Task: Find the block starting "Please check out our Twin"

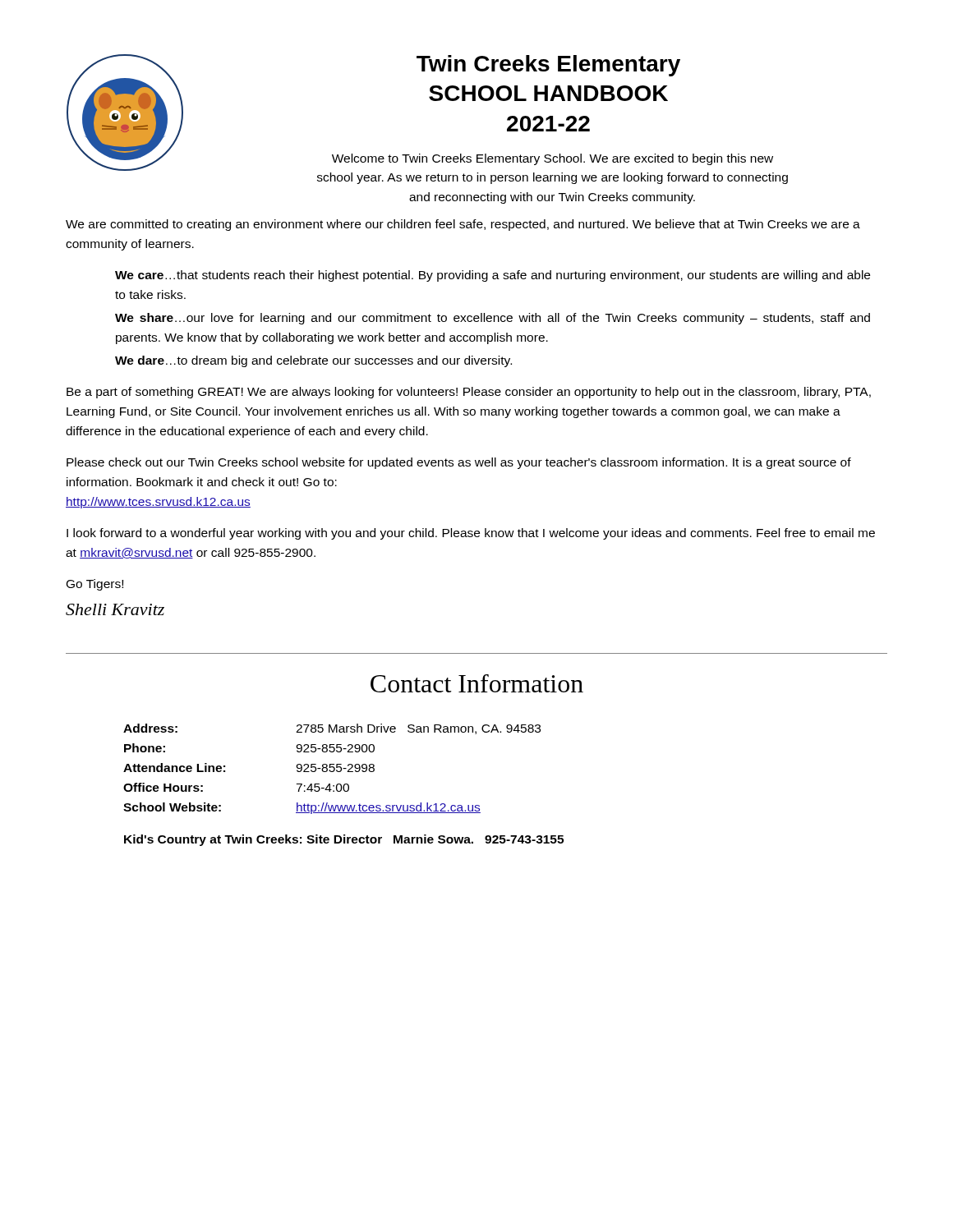Action: pos(459,463)
